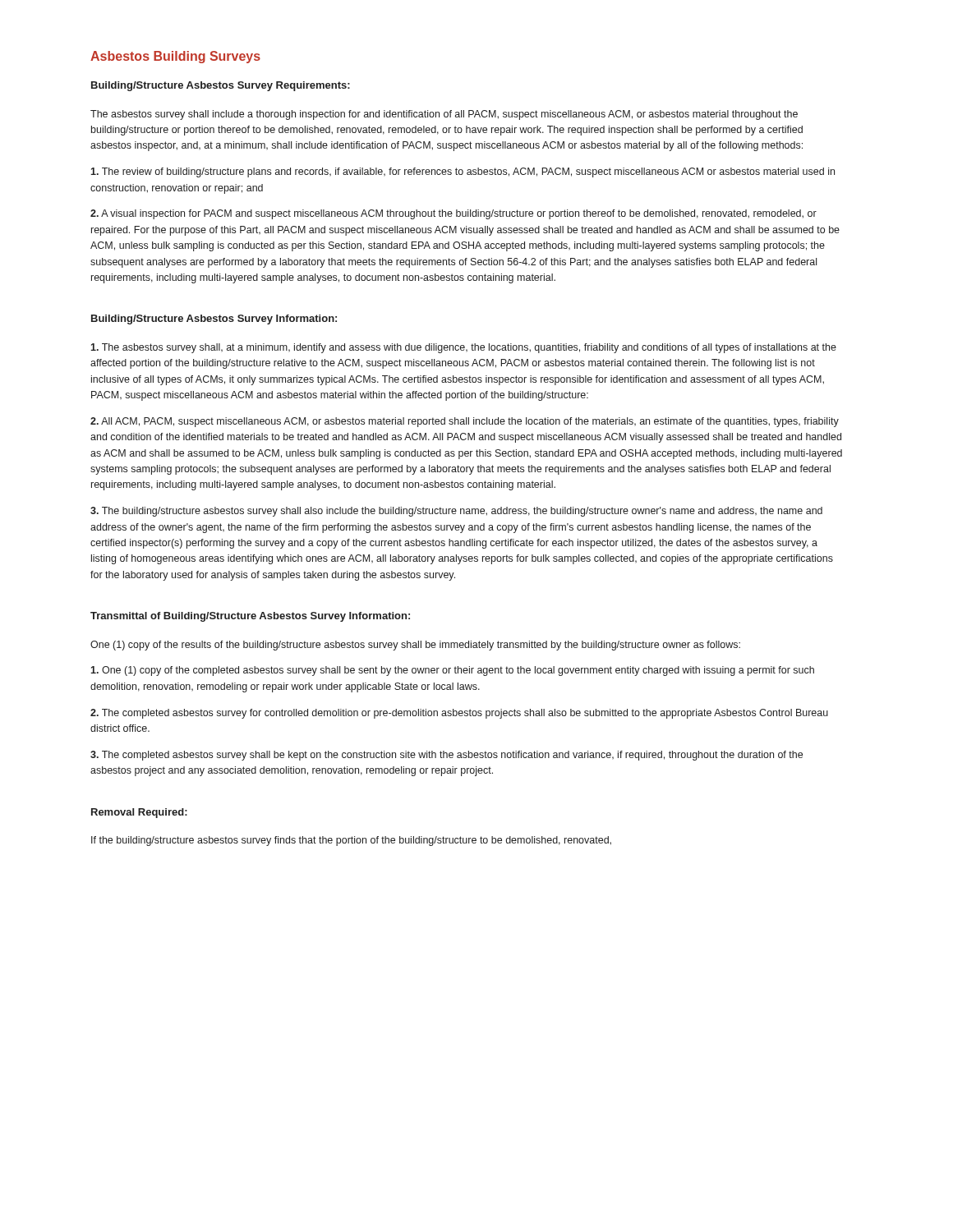
Task: Locate the text starting "3. The completed asbestos"
Action: tap(468, 763)
